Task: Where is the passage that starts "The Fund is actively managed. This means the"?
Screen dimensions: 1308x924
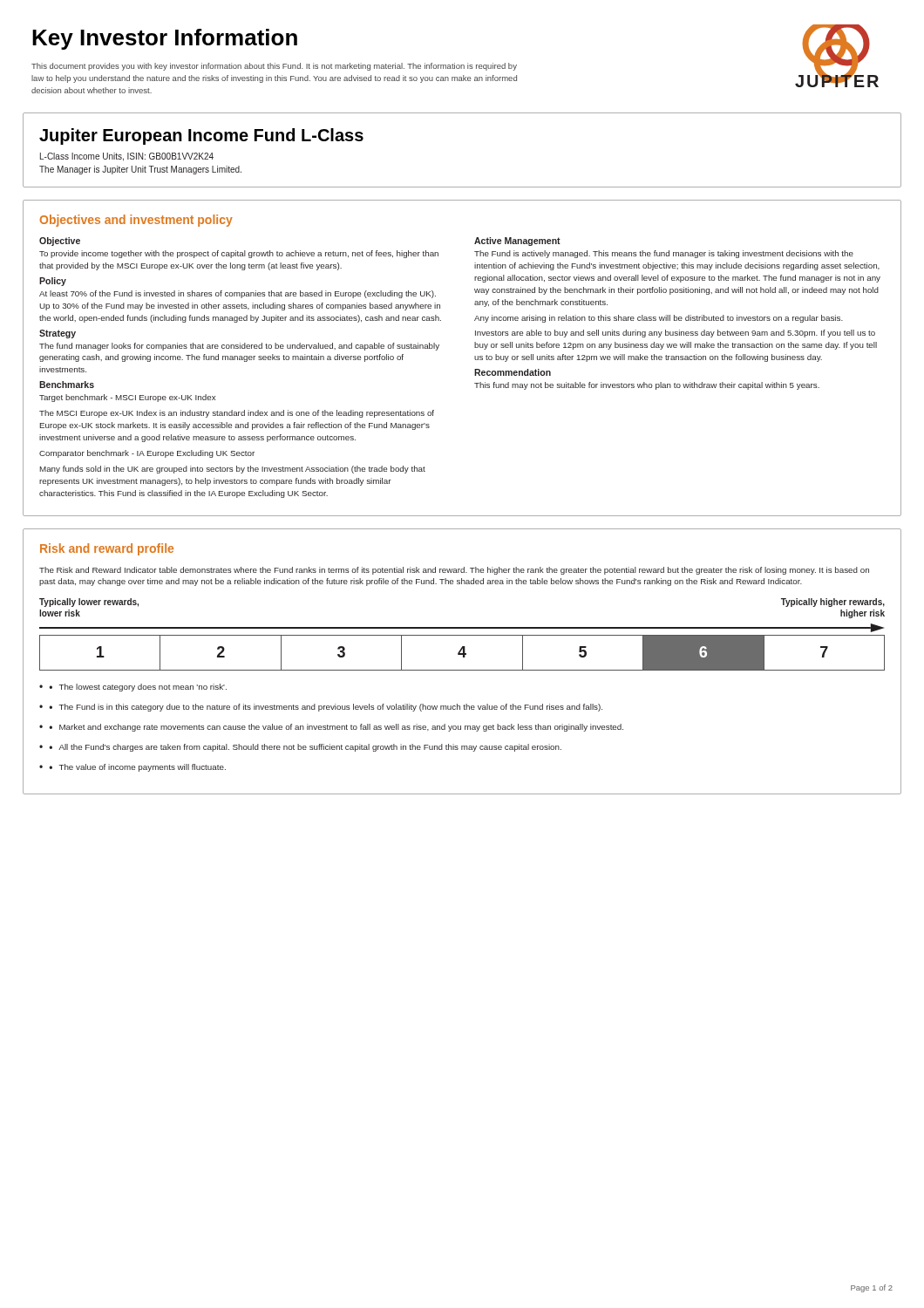Action: [679, 278]
